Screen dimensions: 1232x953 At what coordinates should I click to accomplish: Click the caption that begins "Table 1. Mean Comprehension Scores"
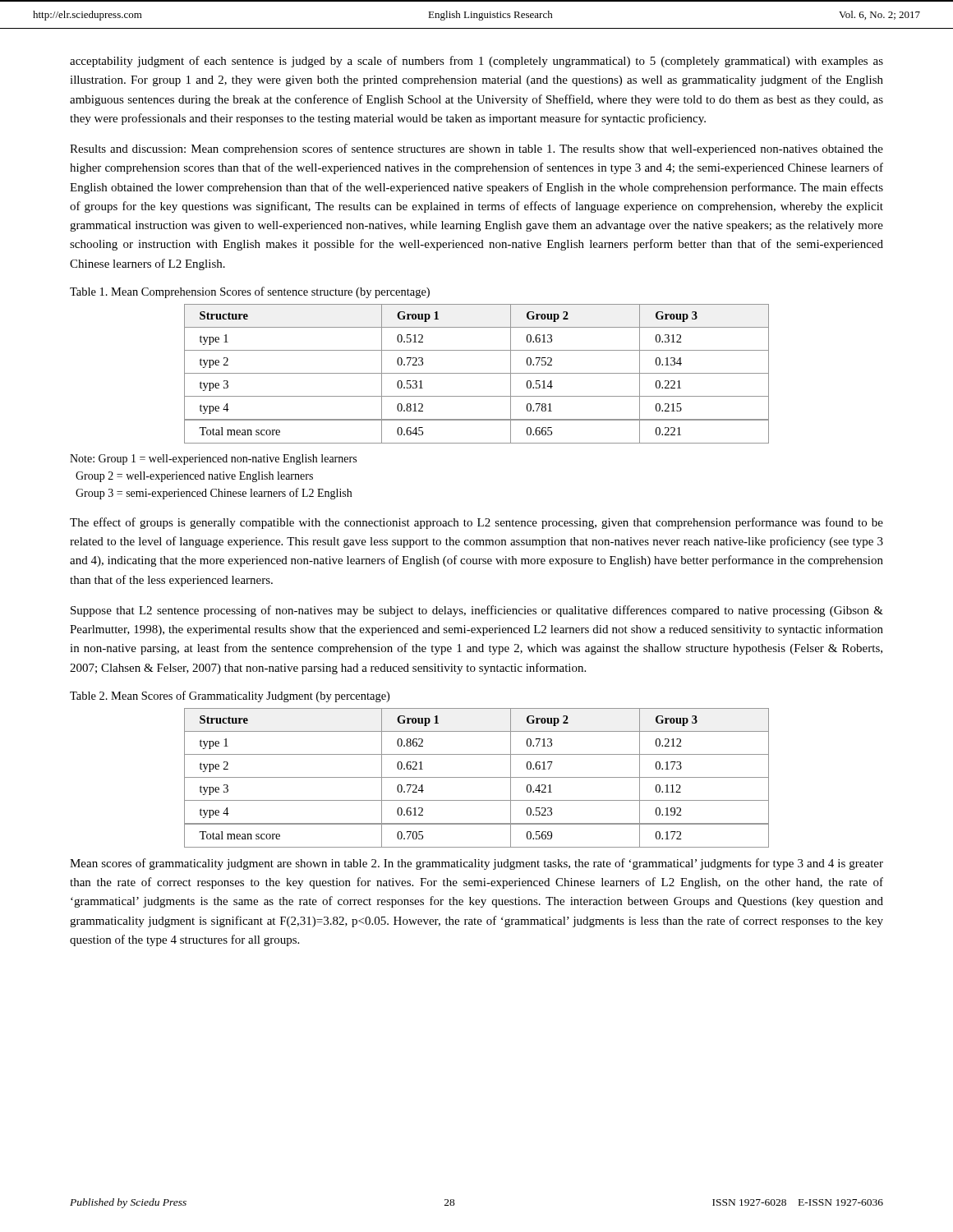tap(250, 291)
